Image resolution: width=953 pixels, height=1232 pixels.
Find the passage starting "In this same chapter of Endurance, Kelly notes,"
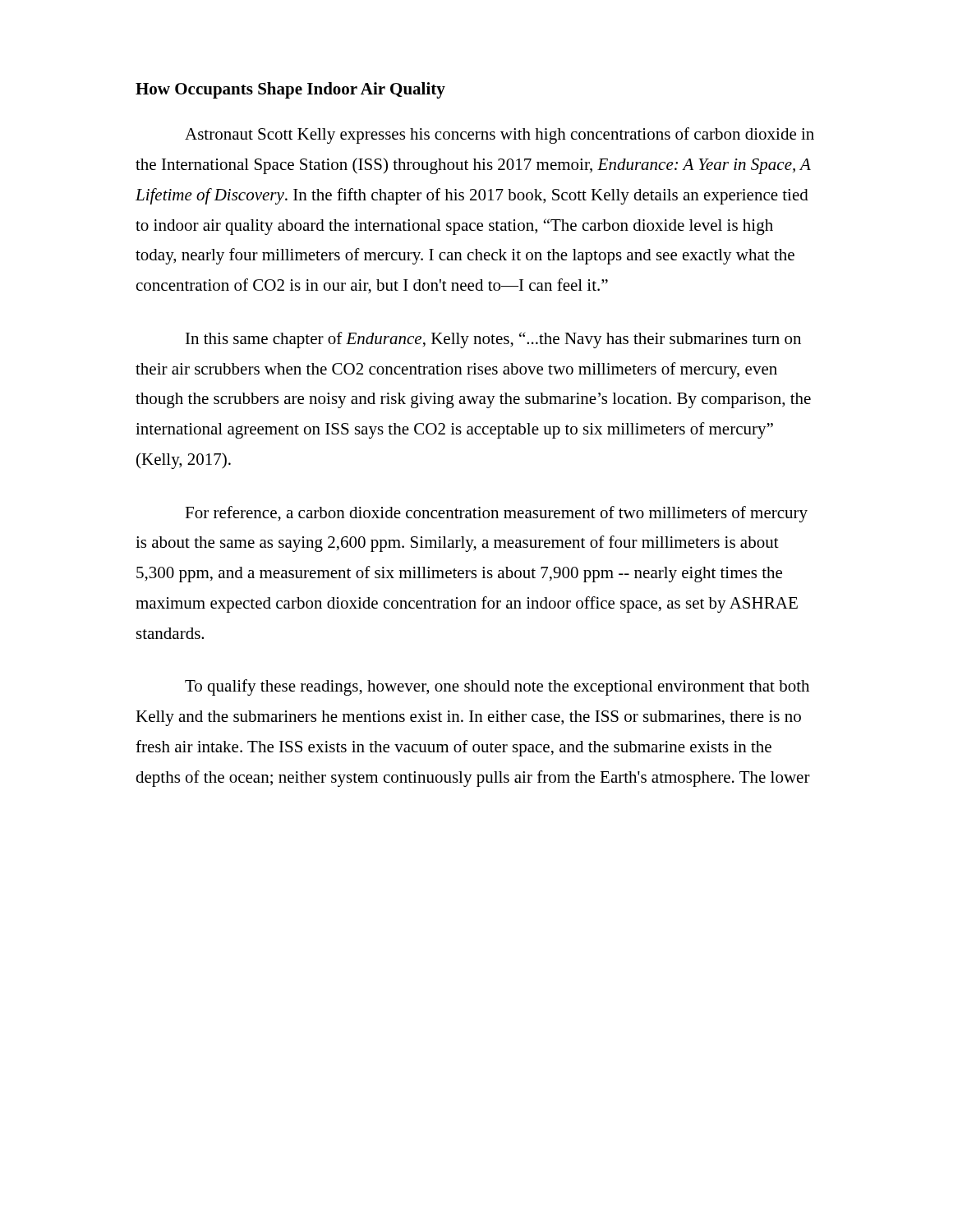coord(476,399)
